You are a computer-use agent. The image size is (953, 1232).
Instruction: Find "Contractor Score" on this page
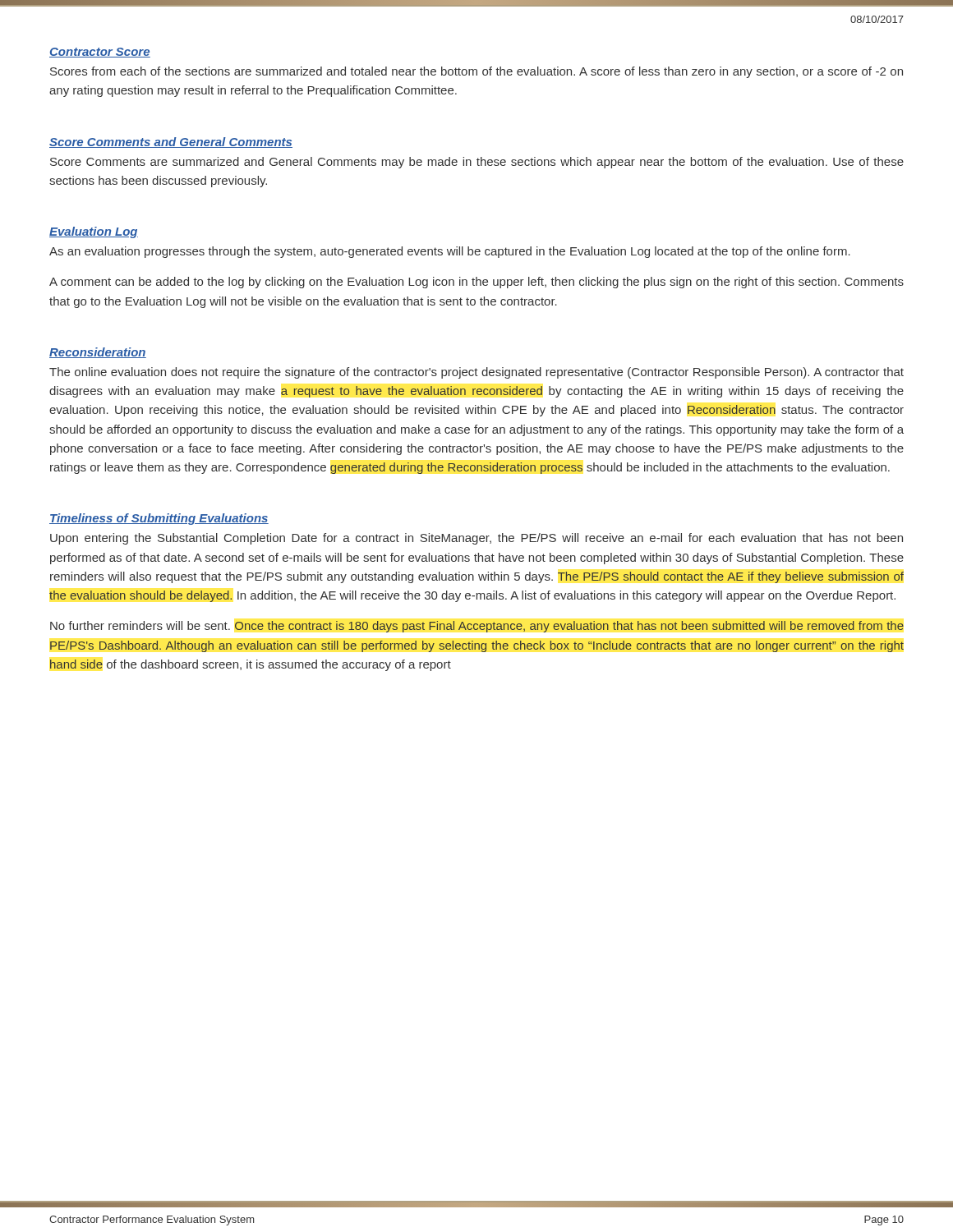click(100, 51)
